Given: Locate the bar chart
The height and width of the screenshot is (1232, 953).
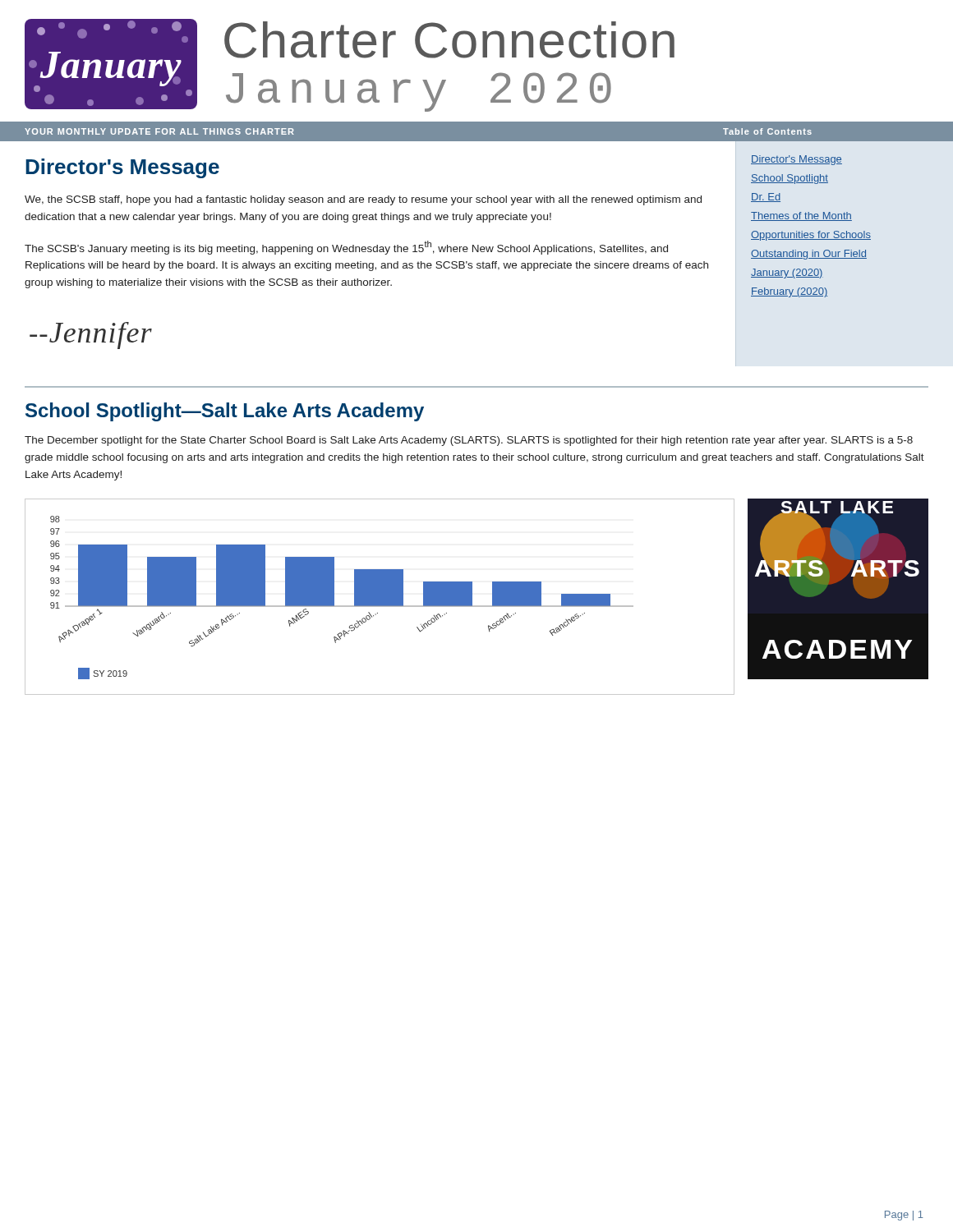Looking at the screenshot, I should [x=380, y=597].
